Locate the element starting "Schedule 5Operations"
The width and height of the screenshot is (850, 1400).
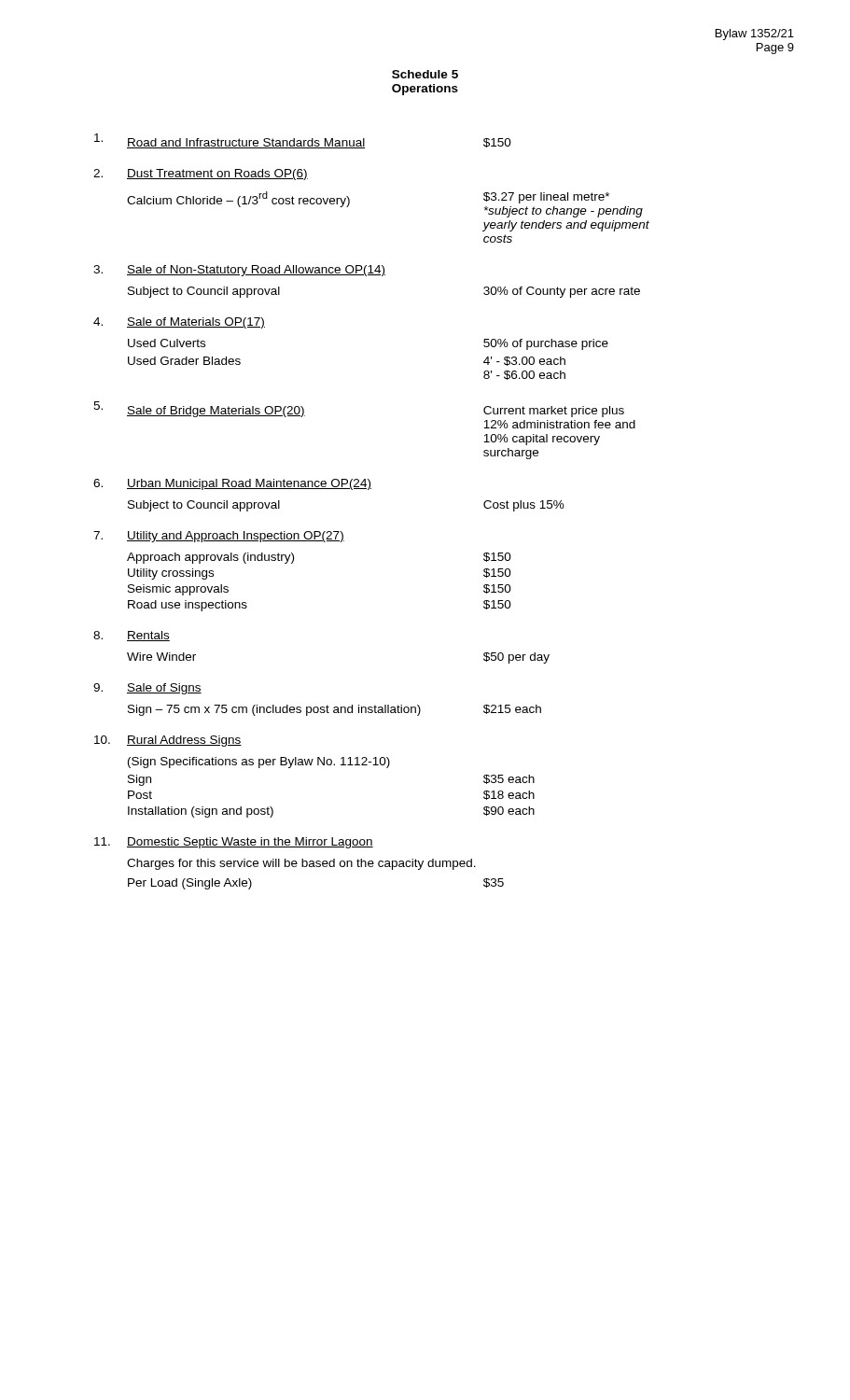click(425, 81)
